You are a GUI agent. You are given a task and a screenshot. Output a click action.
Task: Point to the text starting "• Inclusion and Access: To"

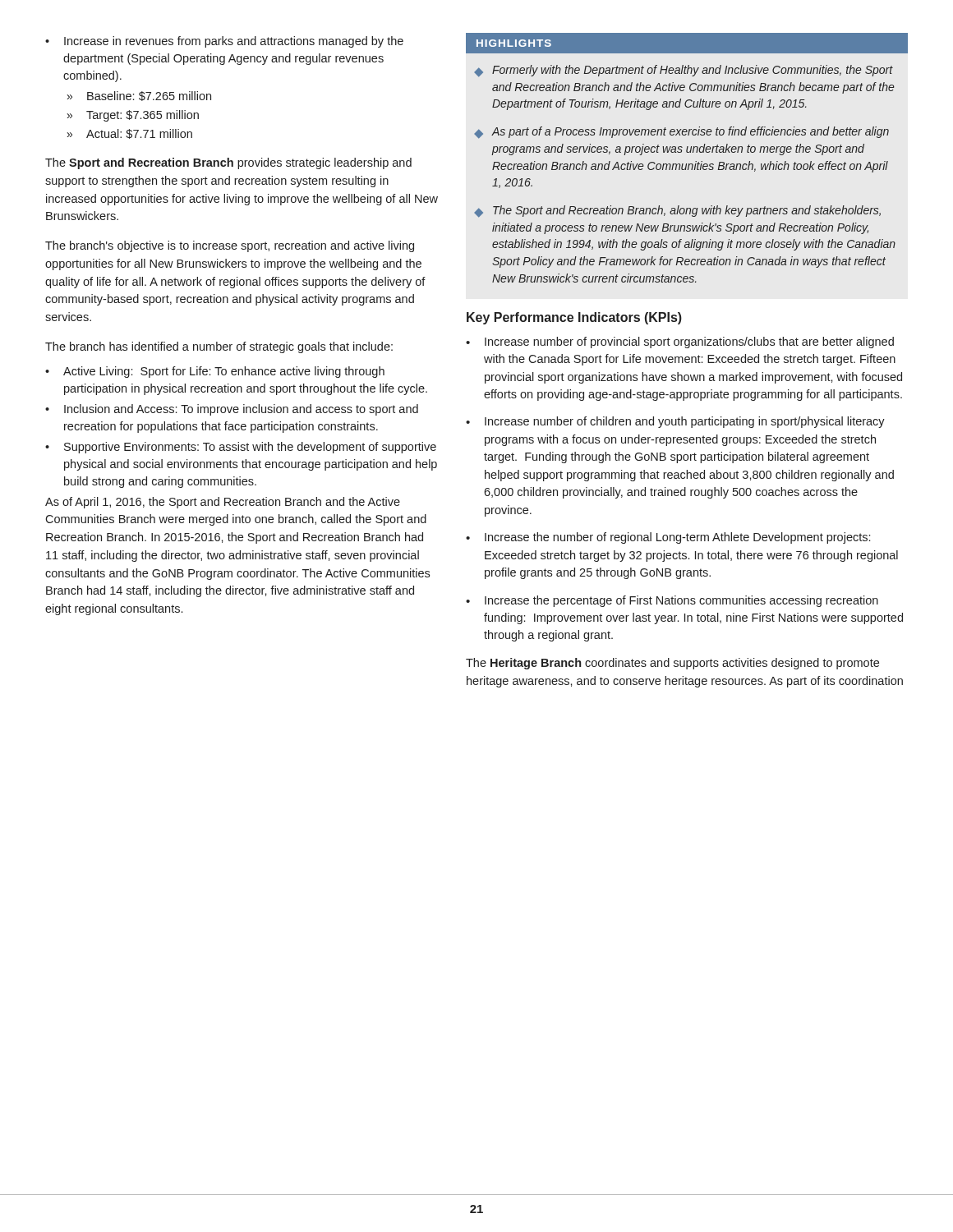point(242,418)
